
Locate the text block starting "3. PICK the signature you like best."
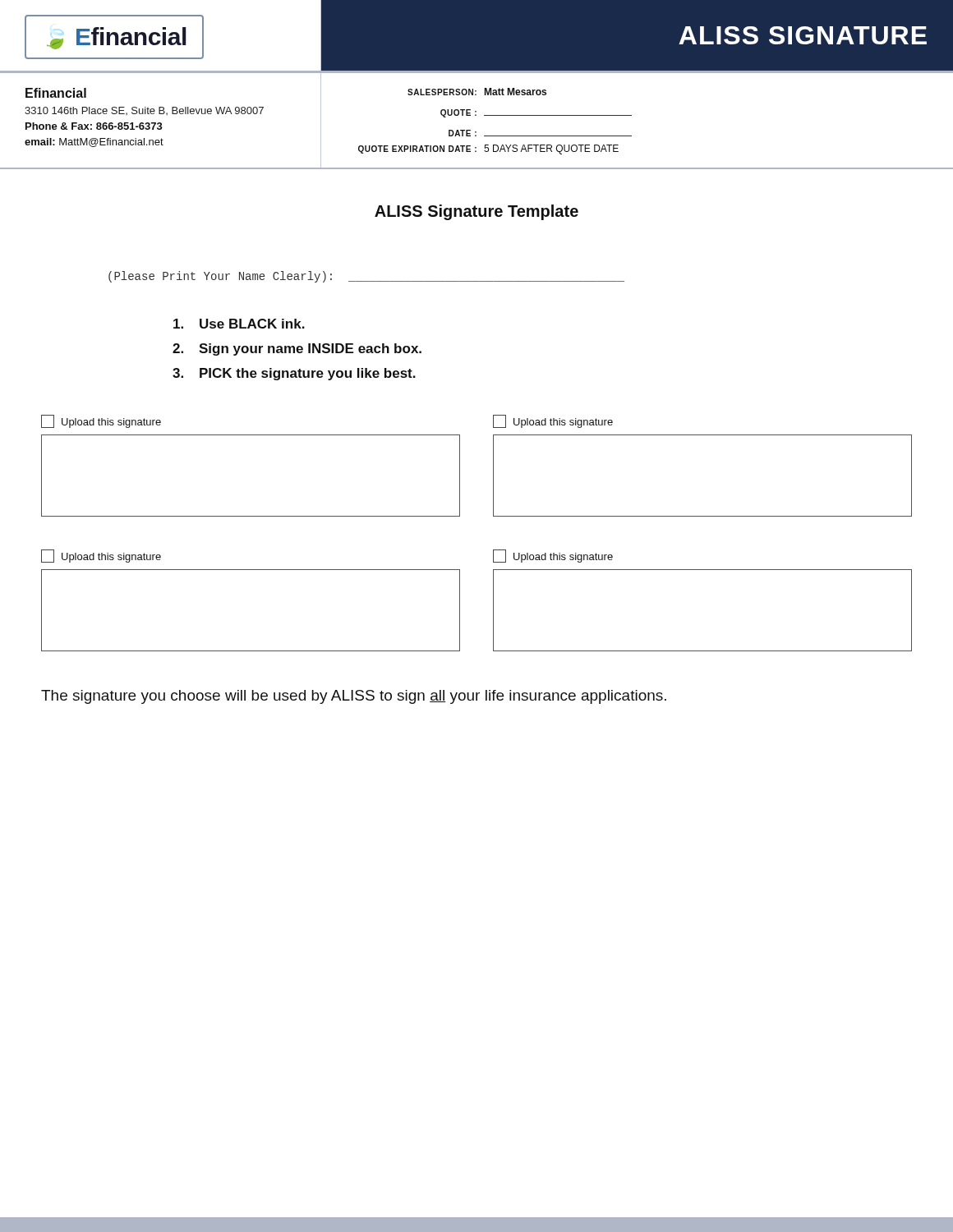point(294,374)
